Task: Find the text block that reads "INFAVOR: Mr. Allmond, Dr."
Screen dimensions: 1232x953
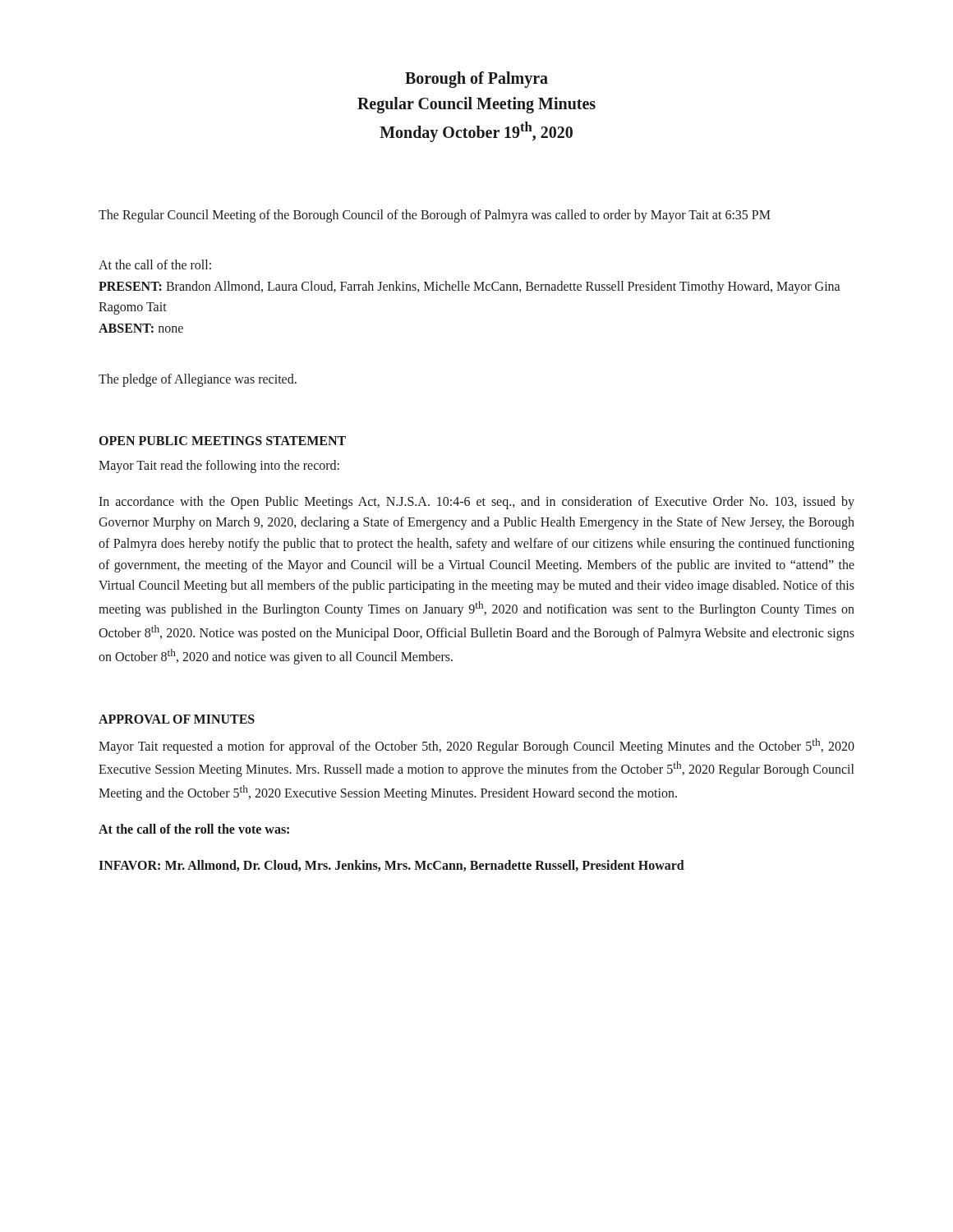Action: pyautogui.click(x=391, y=865)
